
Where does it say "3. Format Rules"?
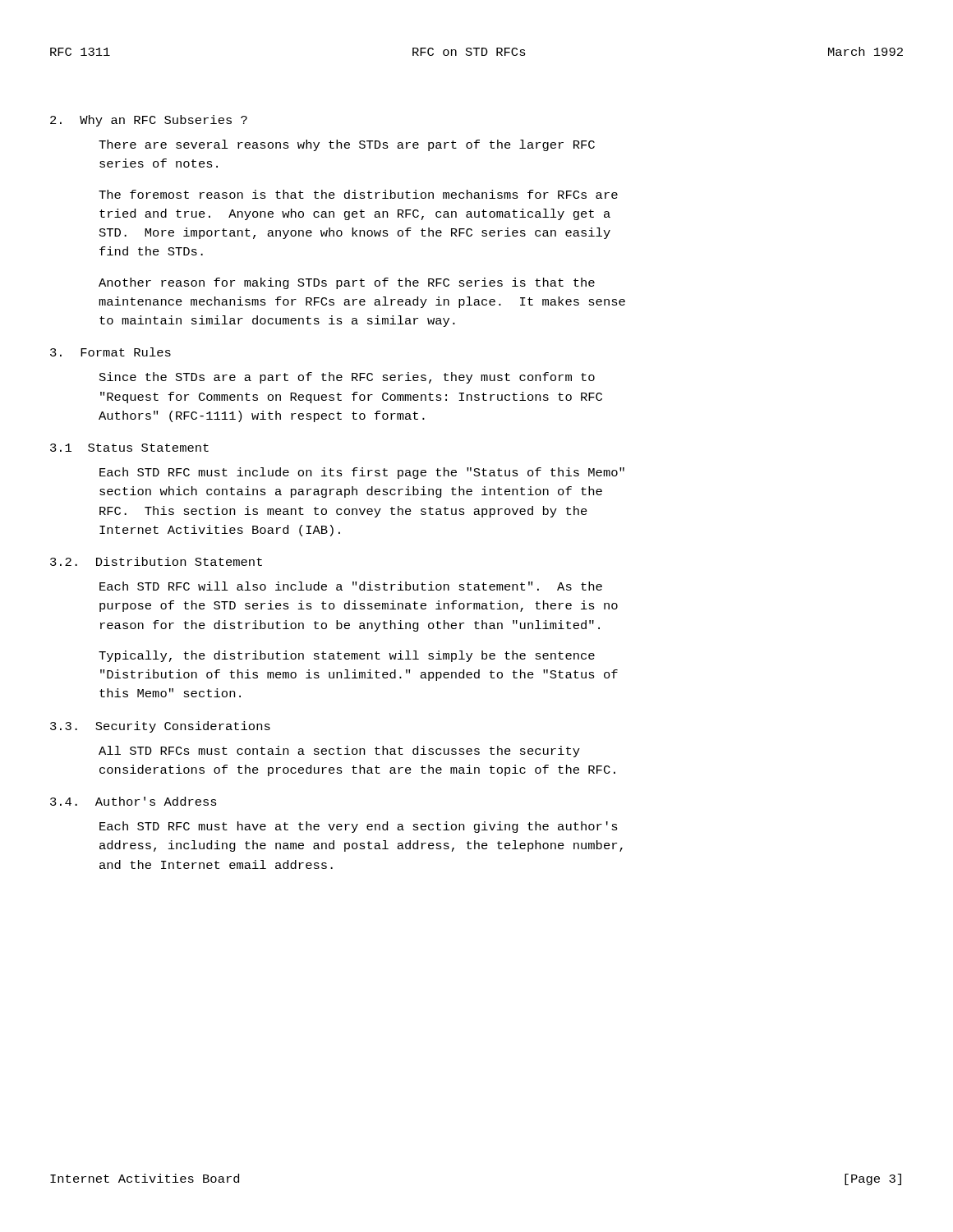[x=110, y=353]
